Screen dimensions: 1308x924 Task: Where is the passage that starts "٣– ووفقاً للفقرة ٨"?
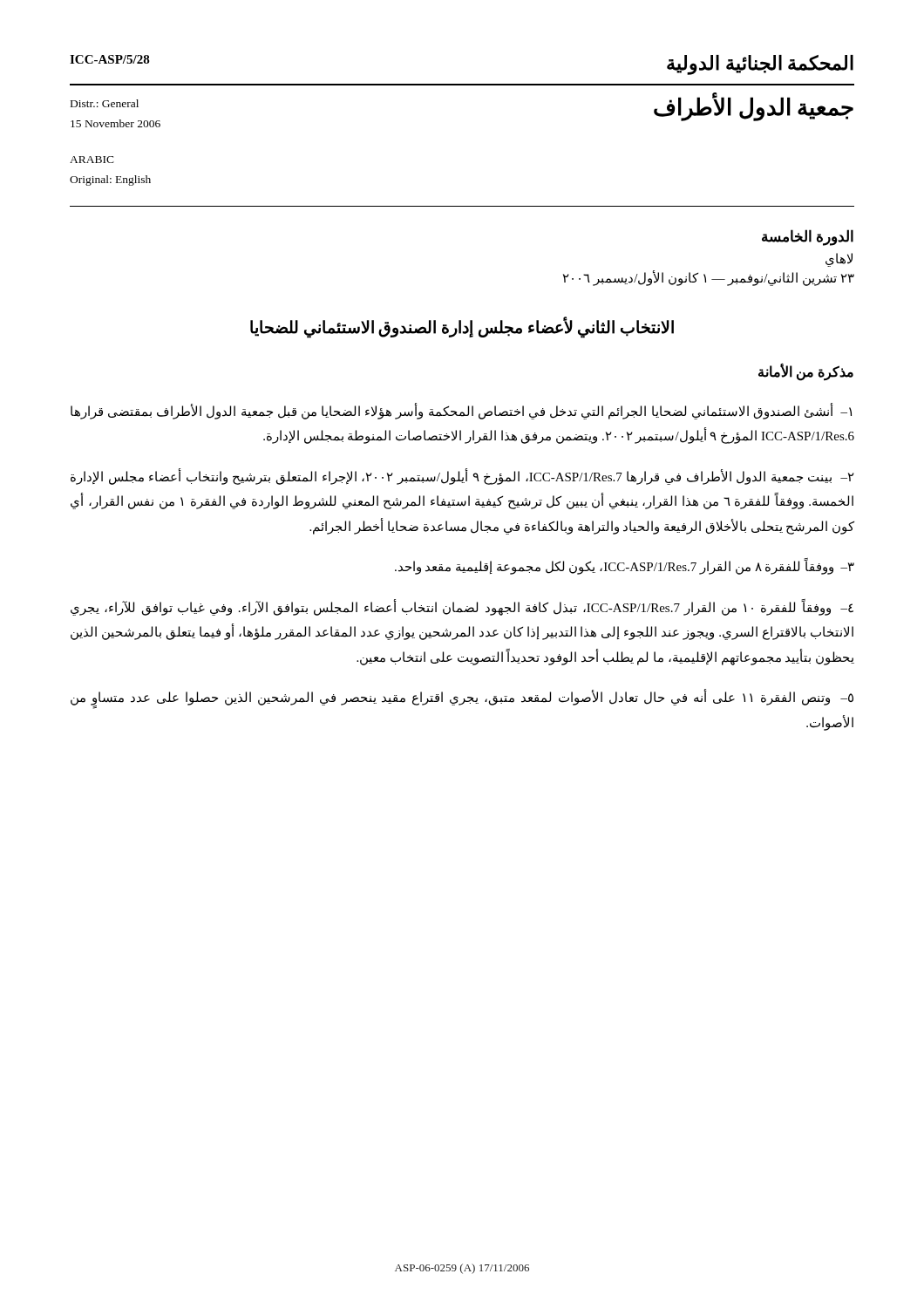pos(624,567)
